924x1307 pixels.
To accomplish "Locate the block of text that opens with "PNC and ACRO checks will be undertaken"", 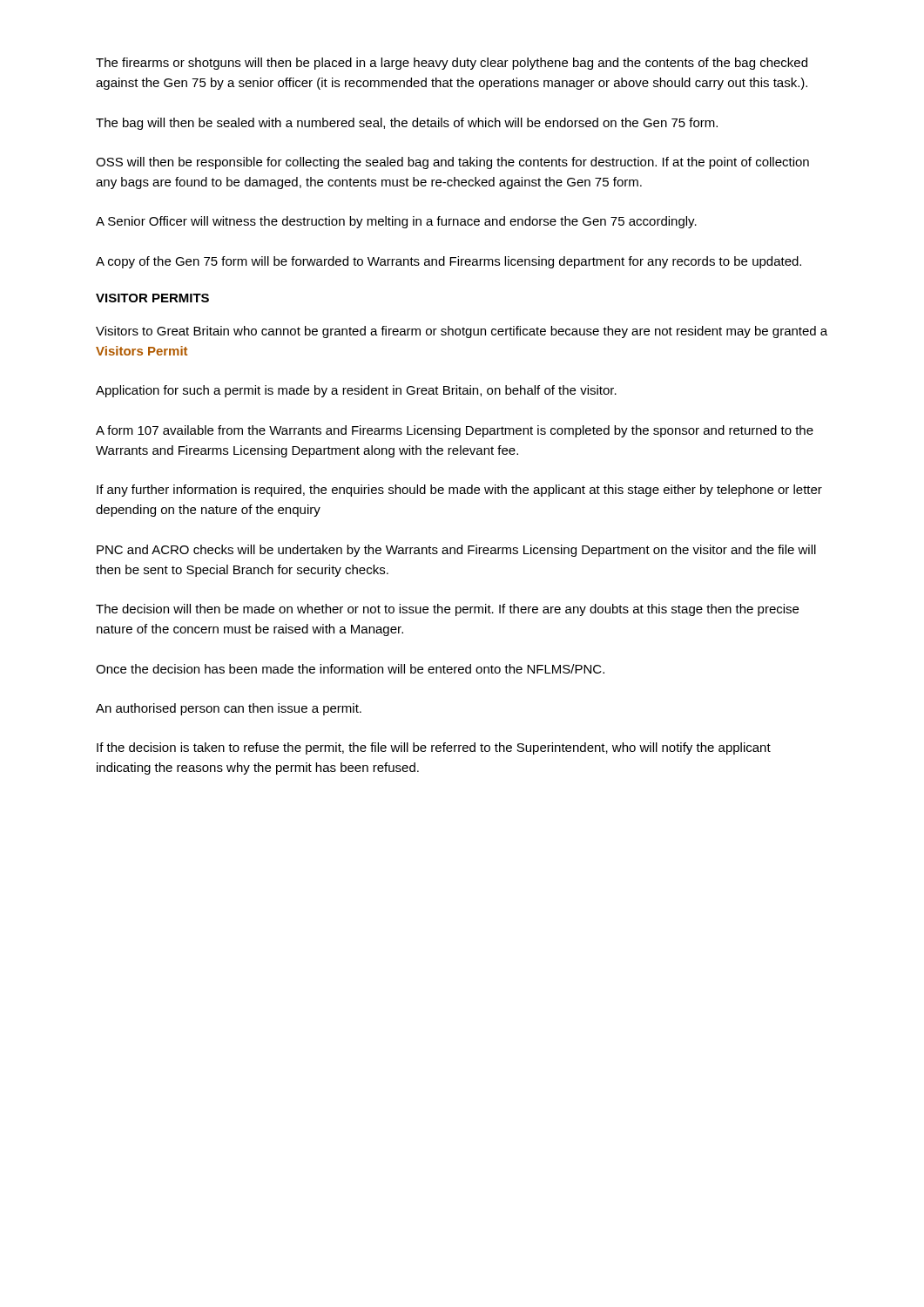I will pos(456,559).
